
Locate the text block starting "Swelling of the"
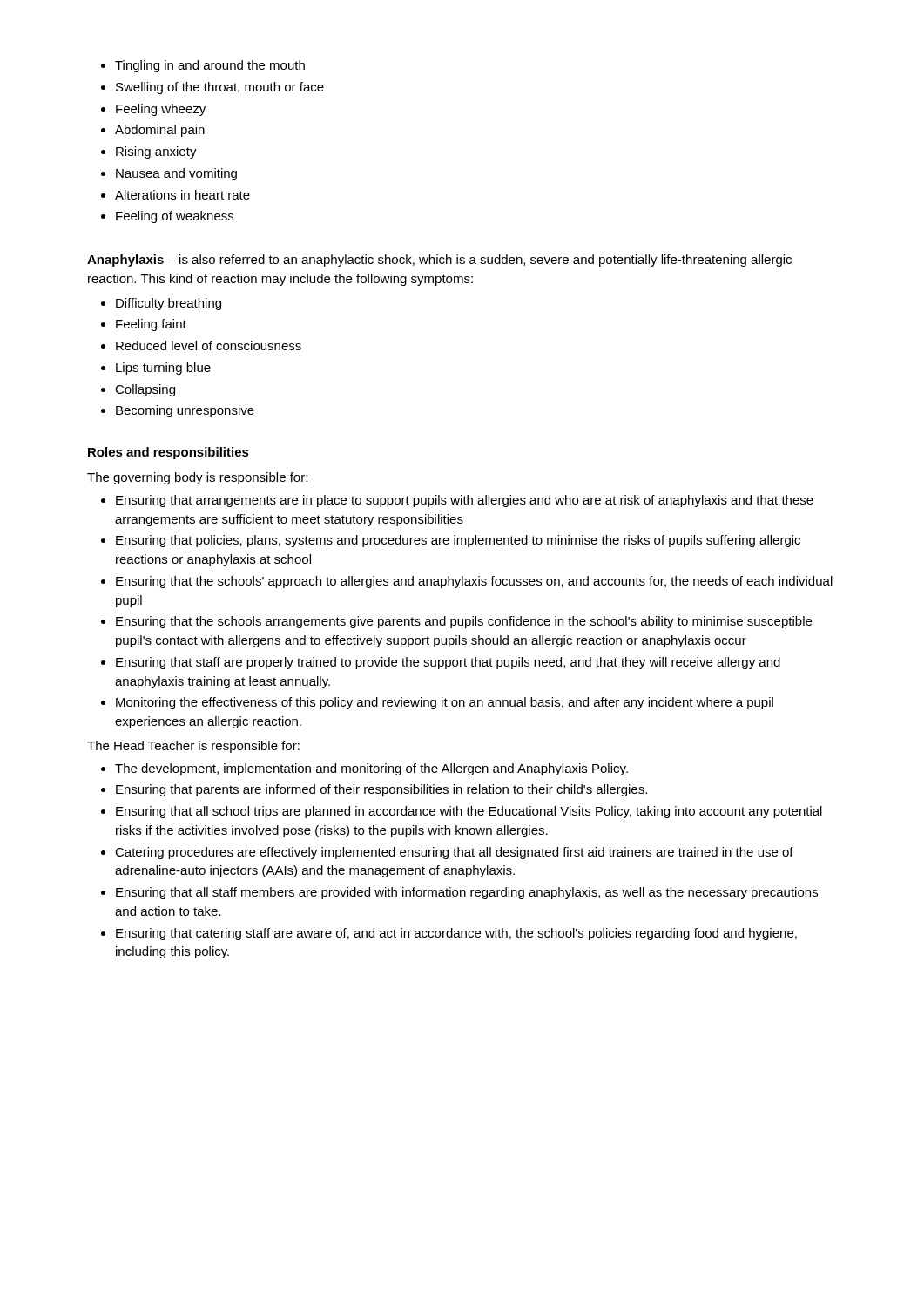(219, 86)
